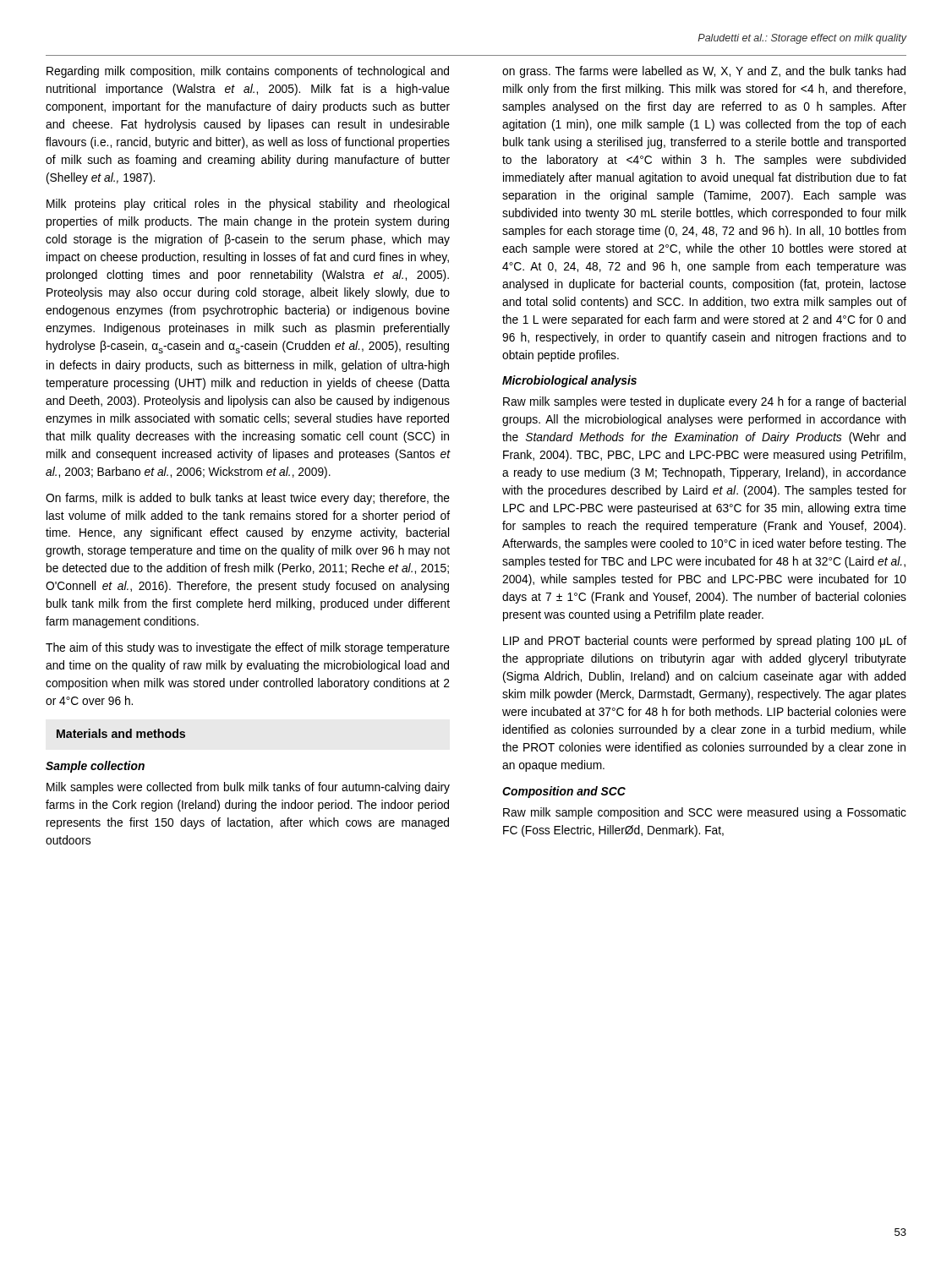The image size is (952, 1268).
Task: Select the text block containing "Regarding milk composition,"
Action: (x=248, y=125)
